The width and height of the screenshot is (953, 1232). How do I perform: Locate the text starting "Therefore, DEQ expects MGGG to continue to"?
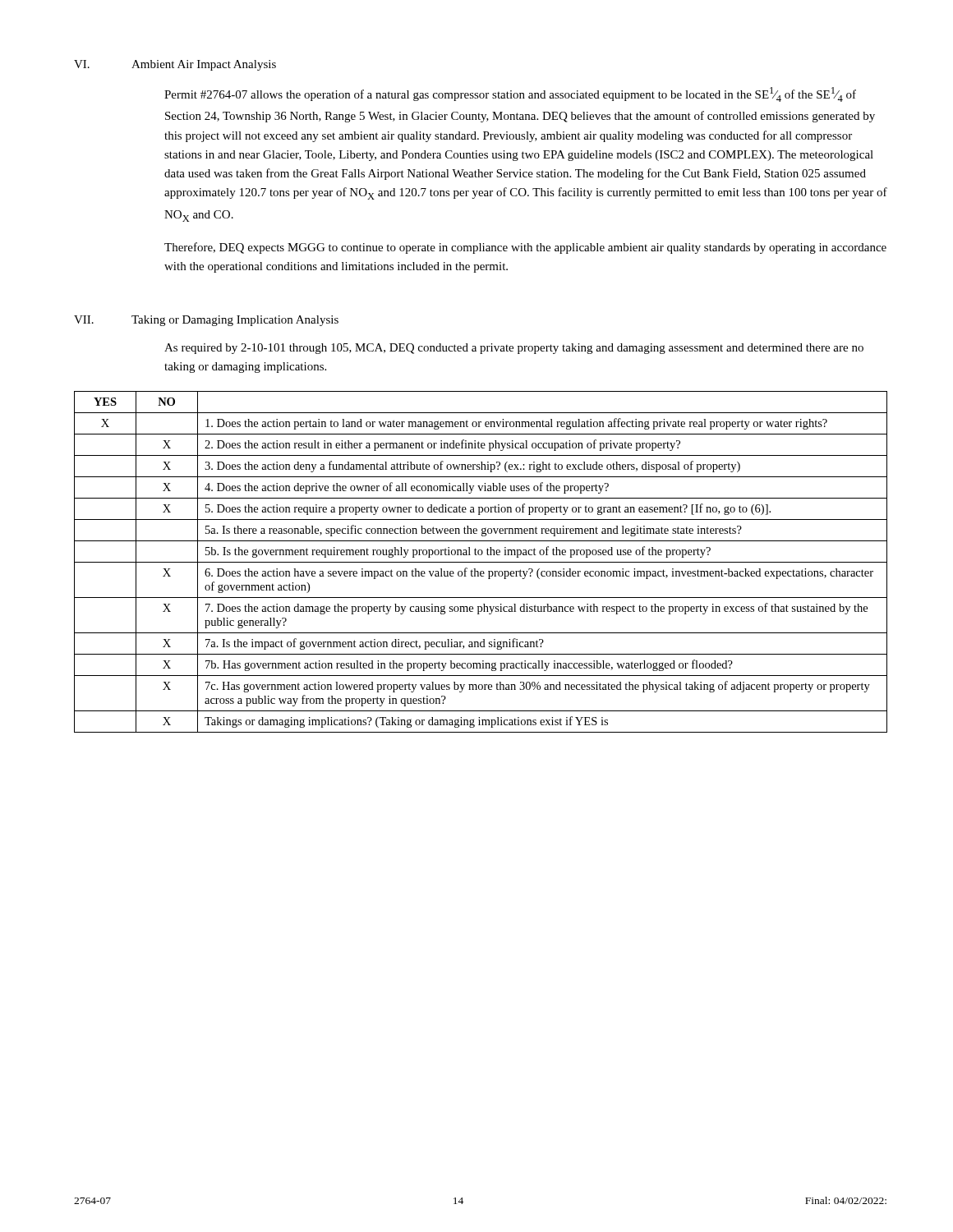pos(525,257)
